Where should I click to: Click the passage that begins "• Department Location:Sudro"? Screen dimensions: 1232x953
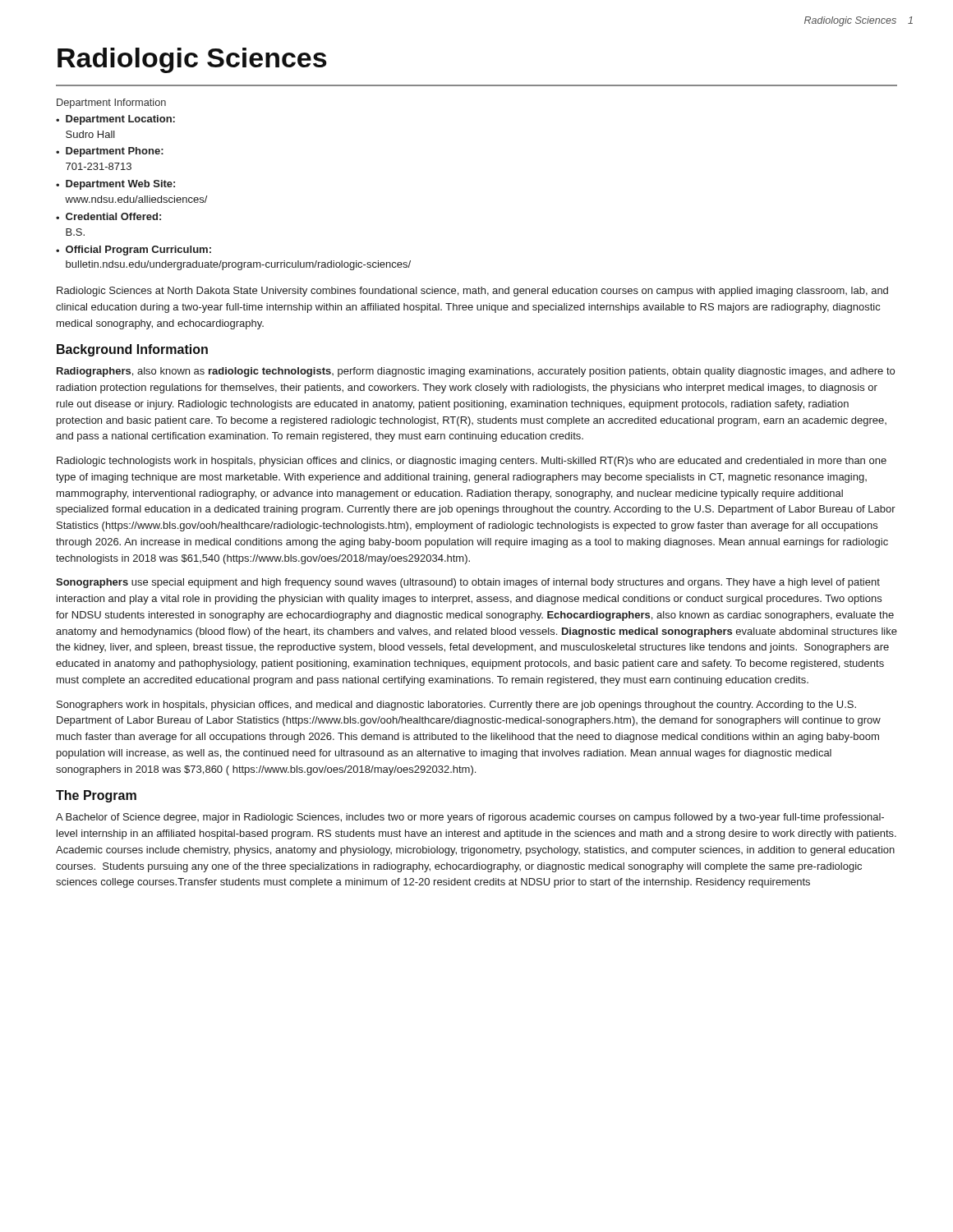[115, 120]
